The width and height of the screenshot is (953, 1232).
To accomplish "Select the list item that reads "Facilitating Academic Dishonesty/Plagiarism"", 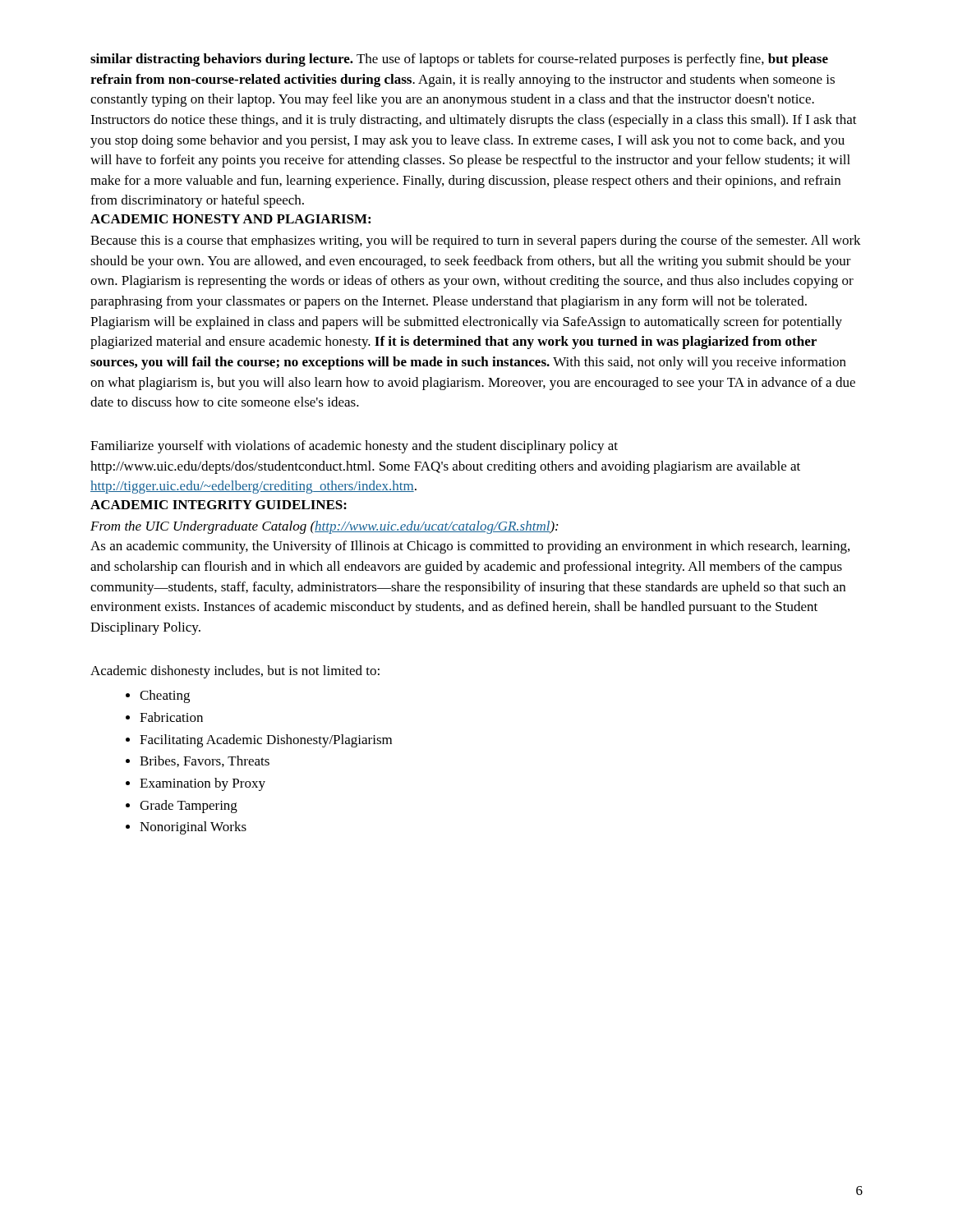I will 266,739.
